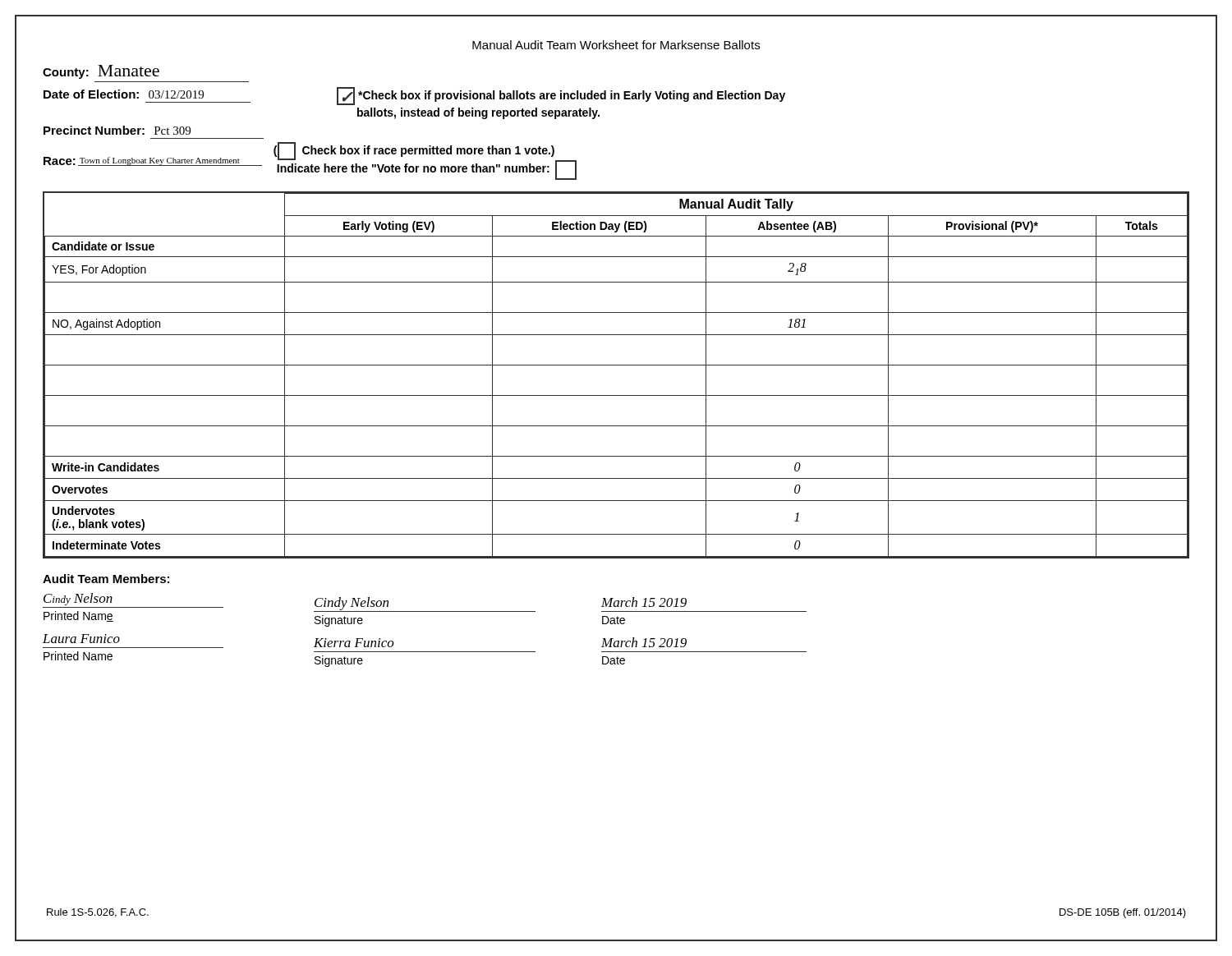Point to the element starting "Precinct Number: Pct 309"
The height and width of the screenshot is (956, 1232).
(153, 131)
